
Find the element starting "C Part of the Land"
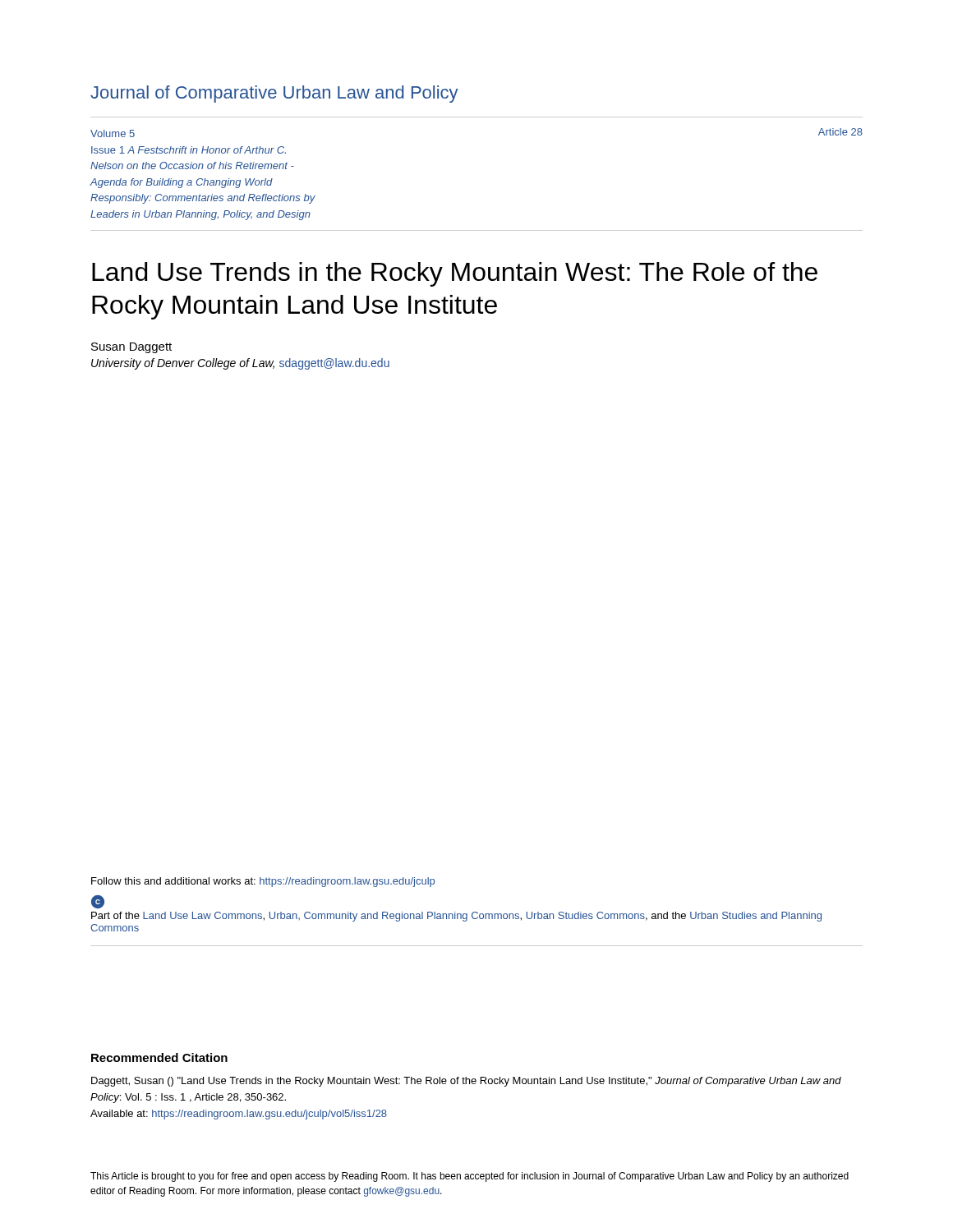[x=476, y=915]
